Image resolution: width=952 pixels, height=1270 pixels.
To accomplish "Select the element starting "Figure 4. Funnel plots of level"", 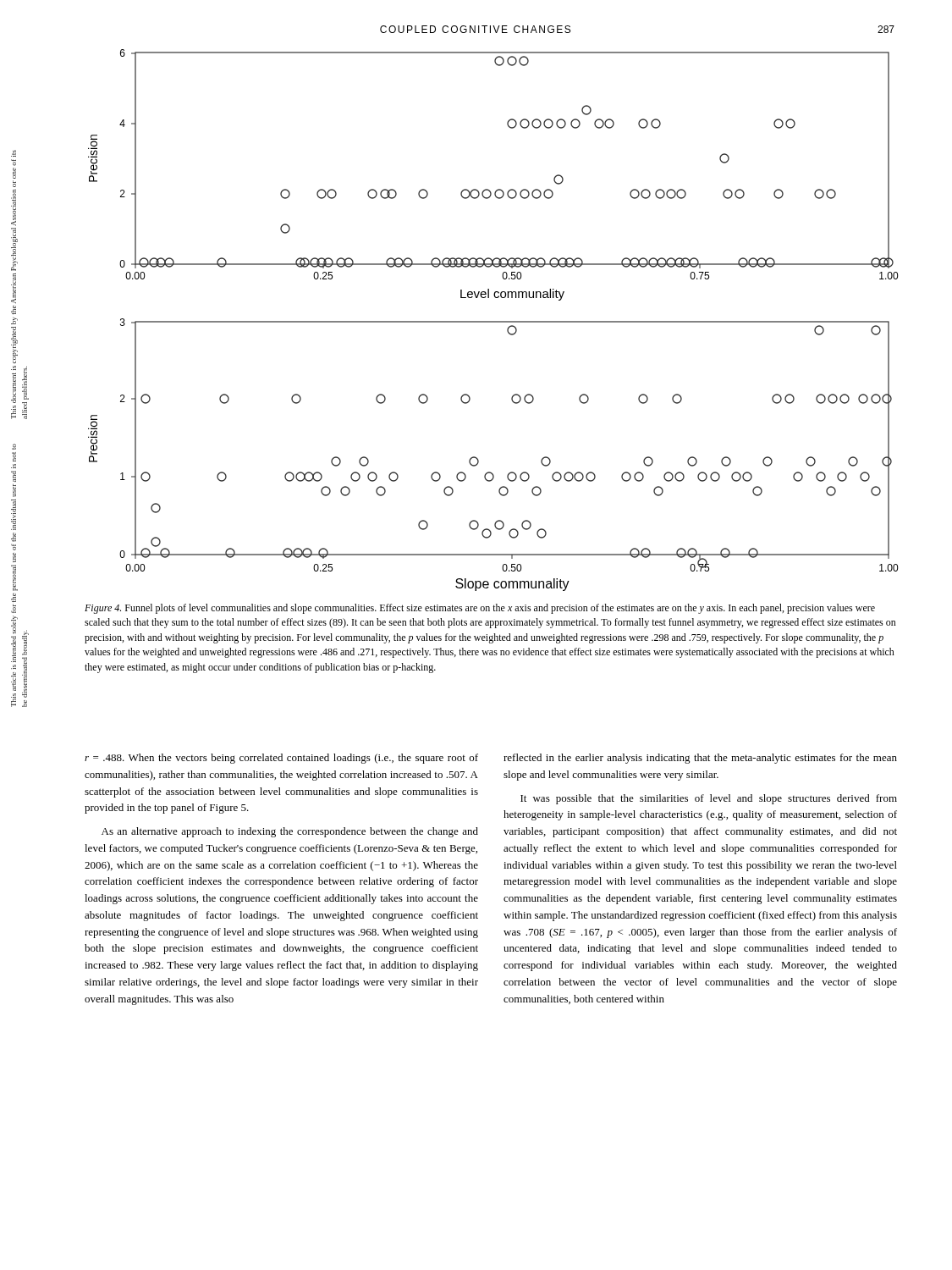I will tap(490, 637).
